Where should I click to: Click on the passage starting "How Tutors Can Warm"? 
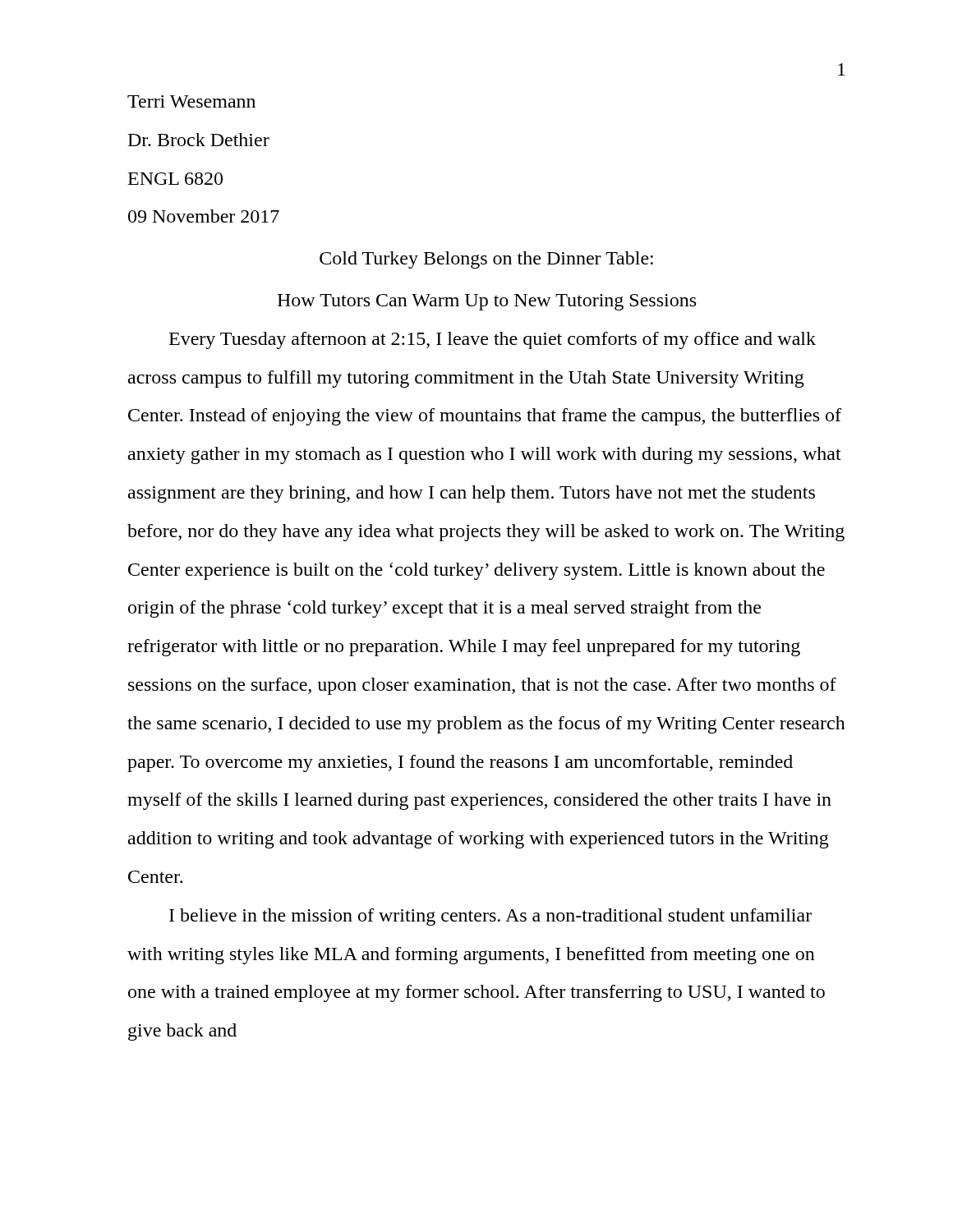pos(487,300)
